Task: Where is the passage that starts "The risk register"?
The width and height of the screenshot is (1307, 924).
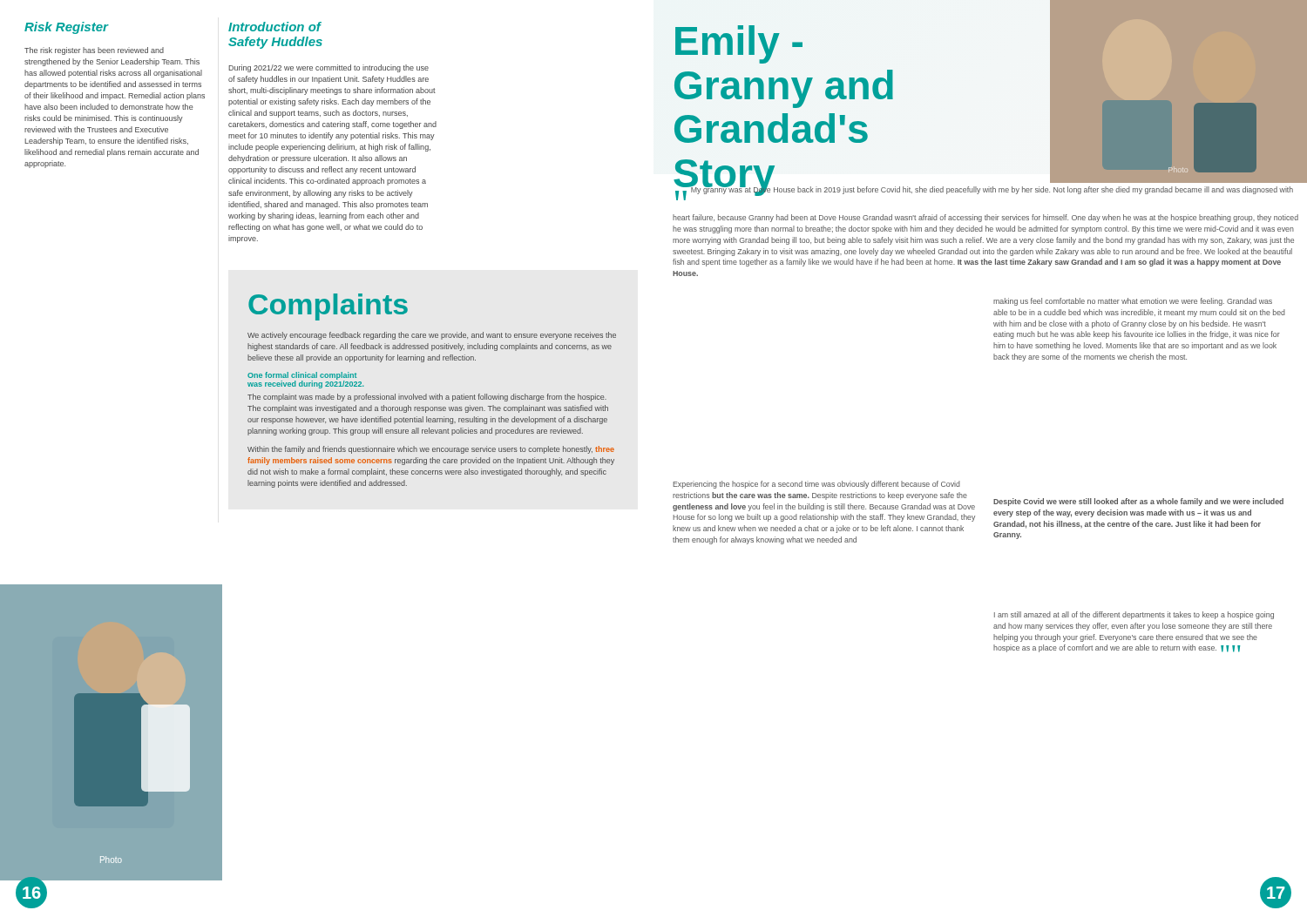Action: click(115, 107)
